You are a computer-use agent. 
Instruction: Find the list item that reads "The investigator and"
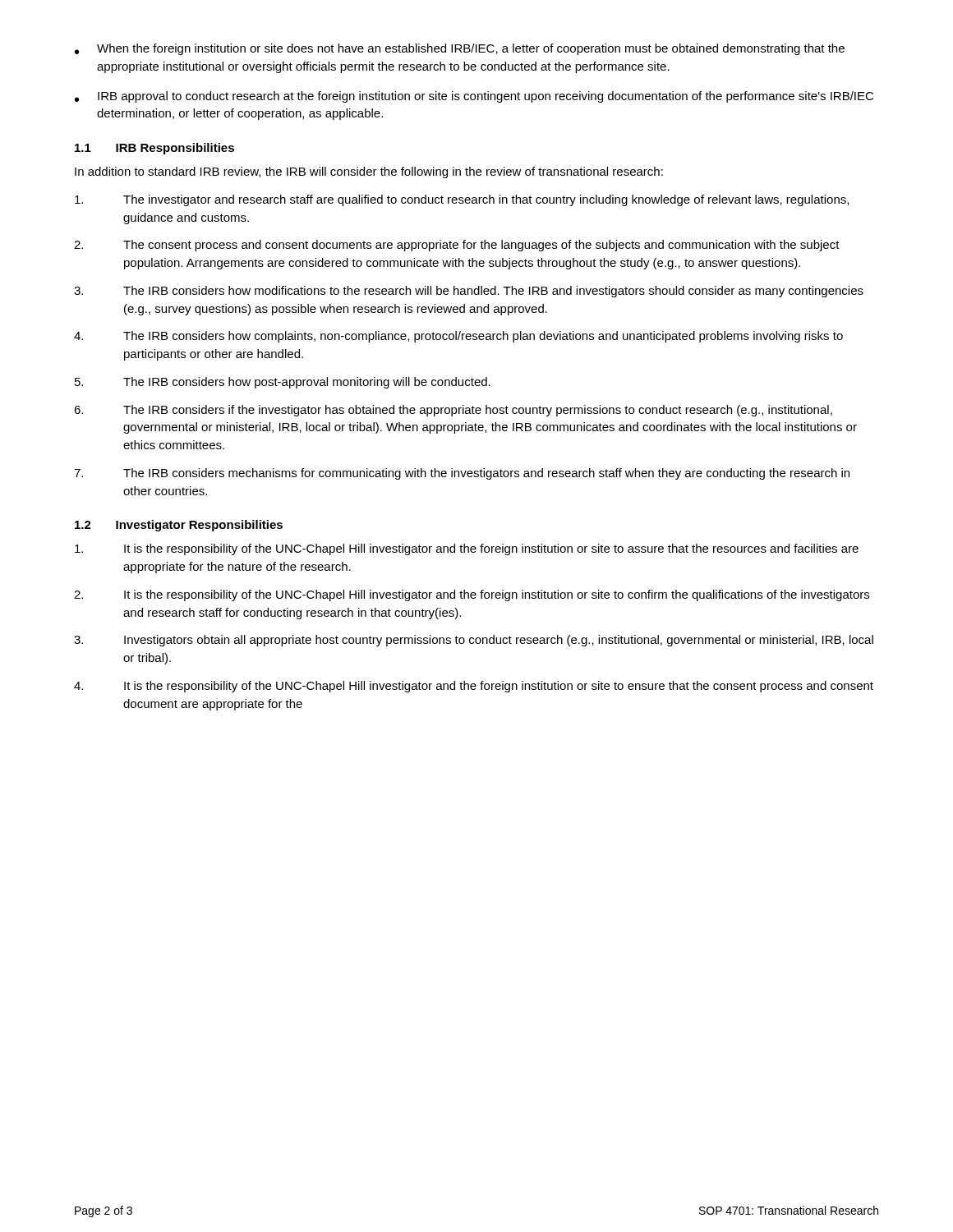point(476,208)
